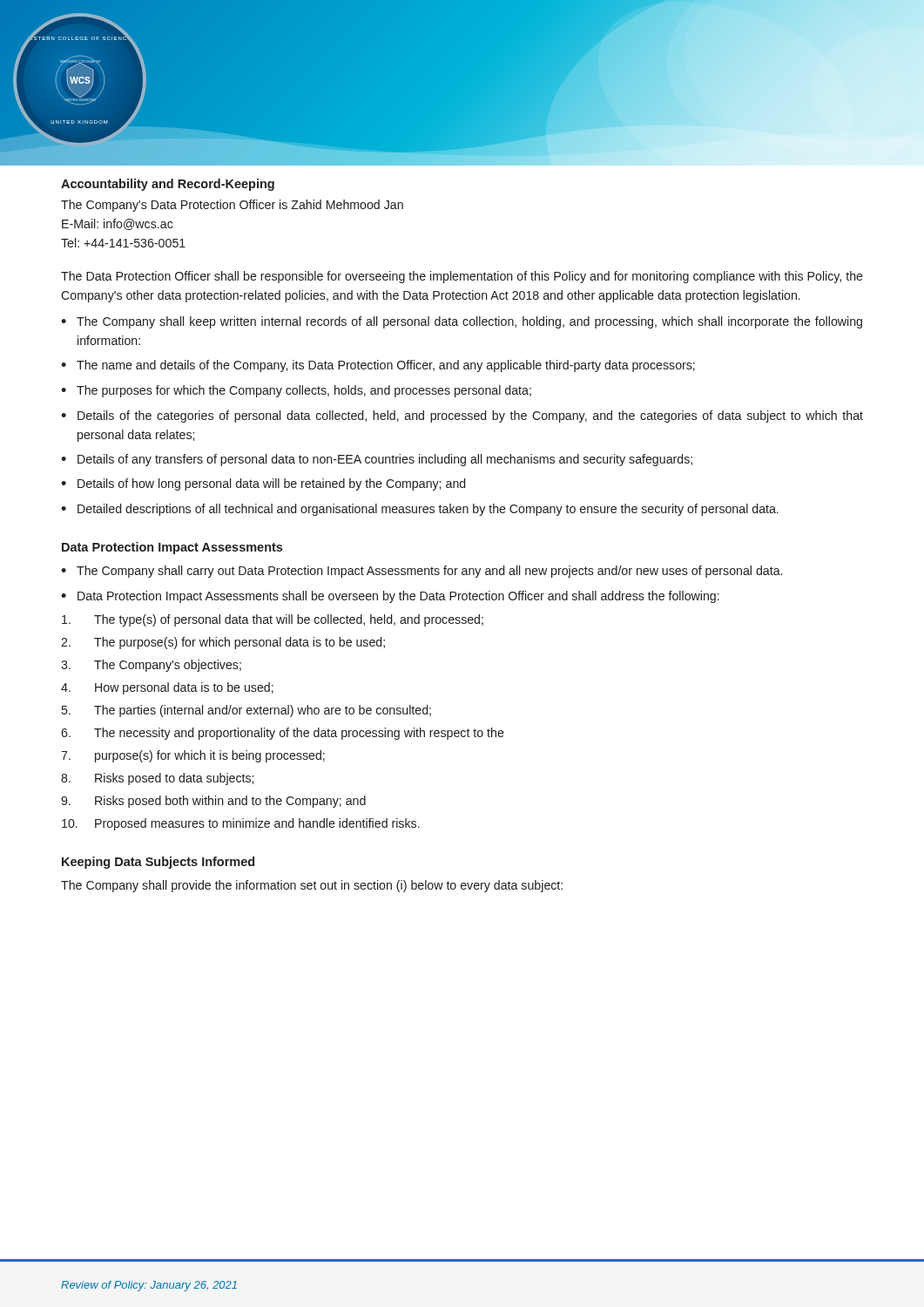Screen dimensions: 1307x924
Task: Point to the text block starting "2. The purpose(s) for which personal data"
Action: 223,643
